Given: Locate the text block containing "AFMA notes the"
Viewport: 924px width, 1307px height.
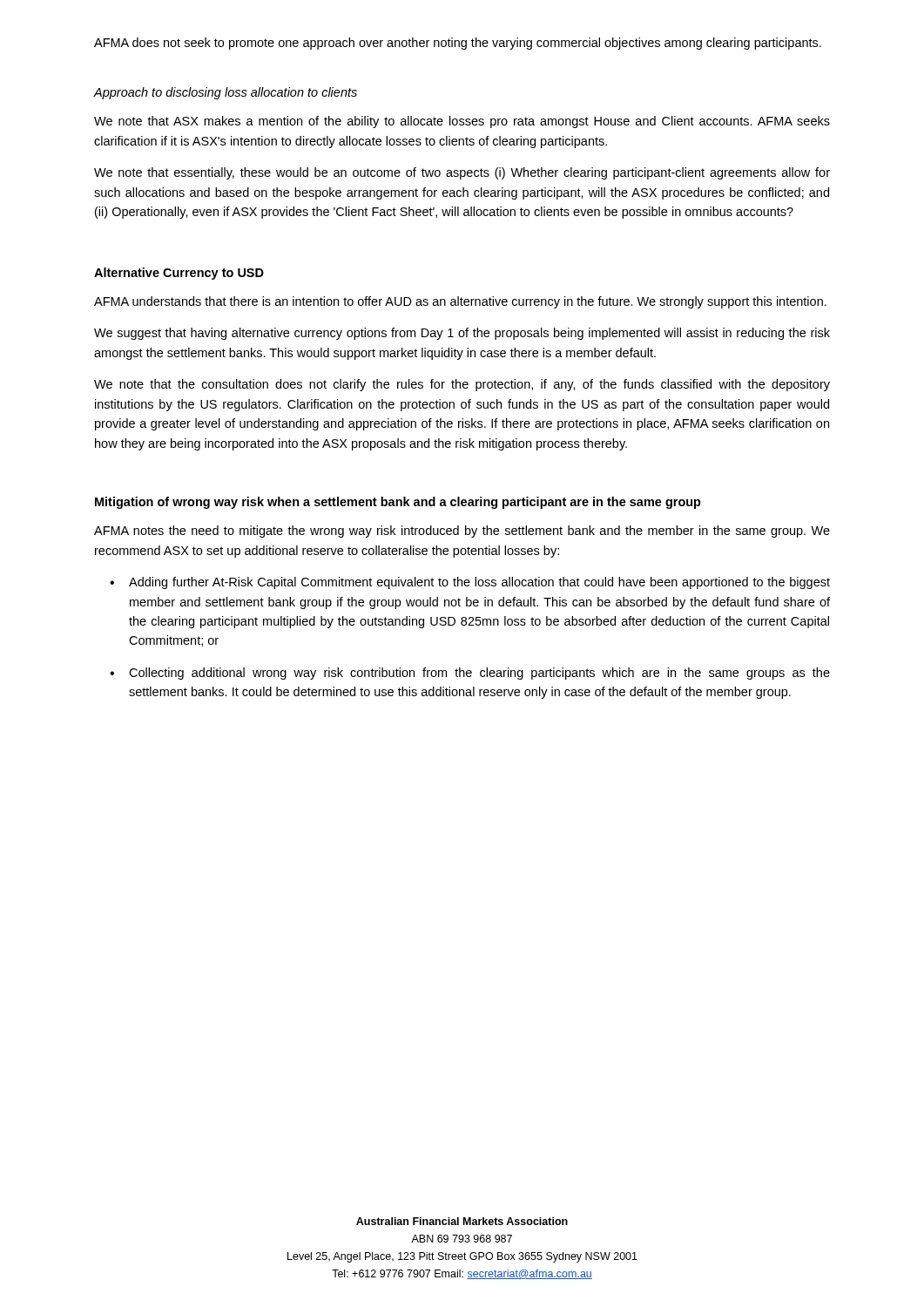Looking at the screenshot, I should click(462, 541).
